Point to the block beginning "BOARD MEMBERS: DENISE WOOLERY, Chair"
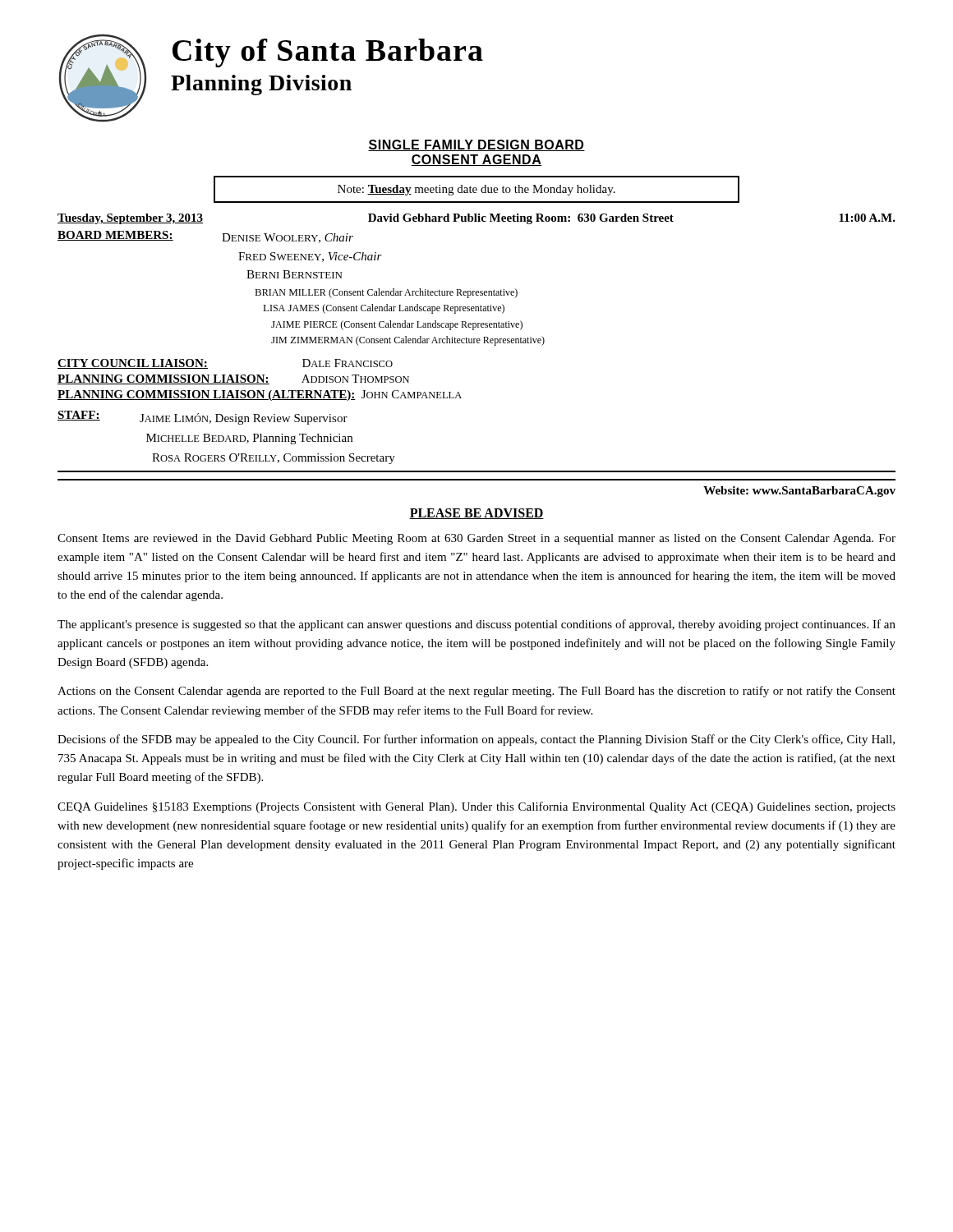 coord(301,288)
